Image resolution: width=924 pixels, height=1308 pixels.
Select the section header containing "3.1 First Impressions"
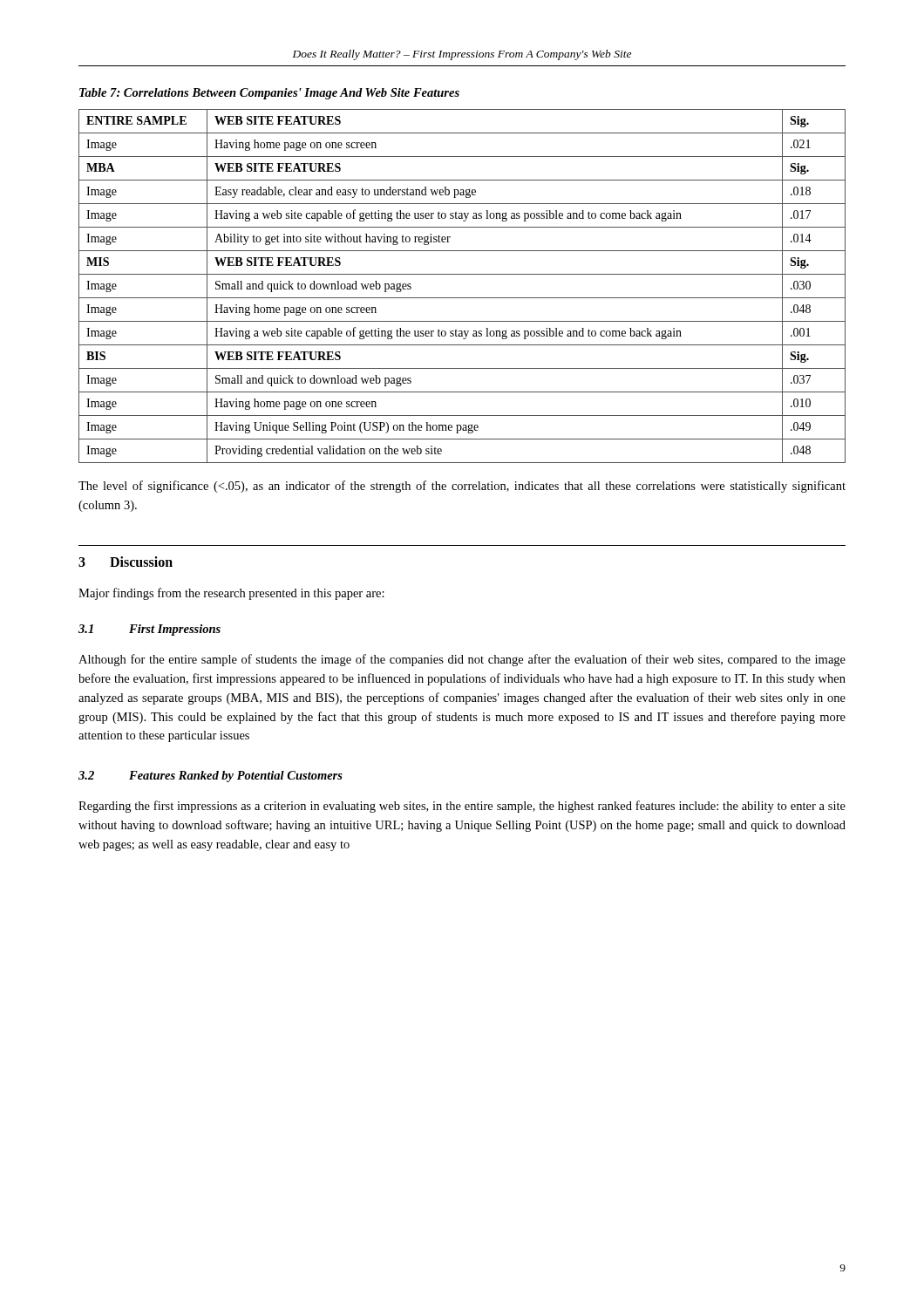(150, 629)
